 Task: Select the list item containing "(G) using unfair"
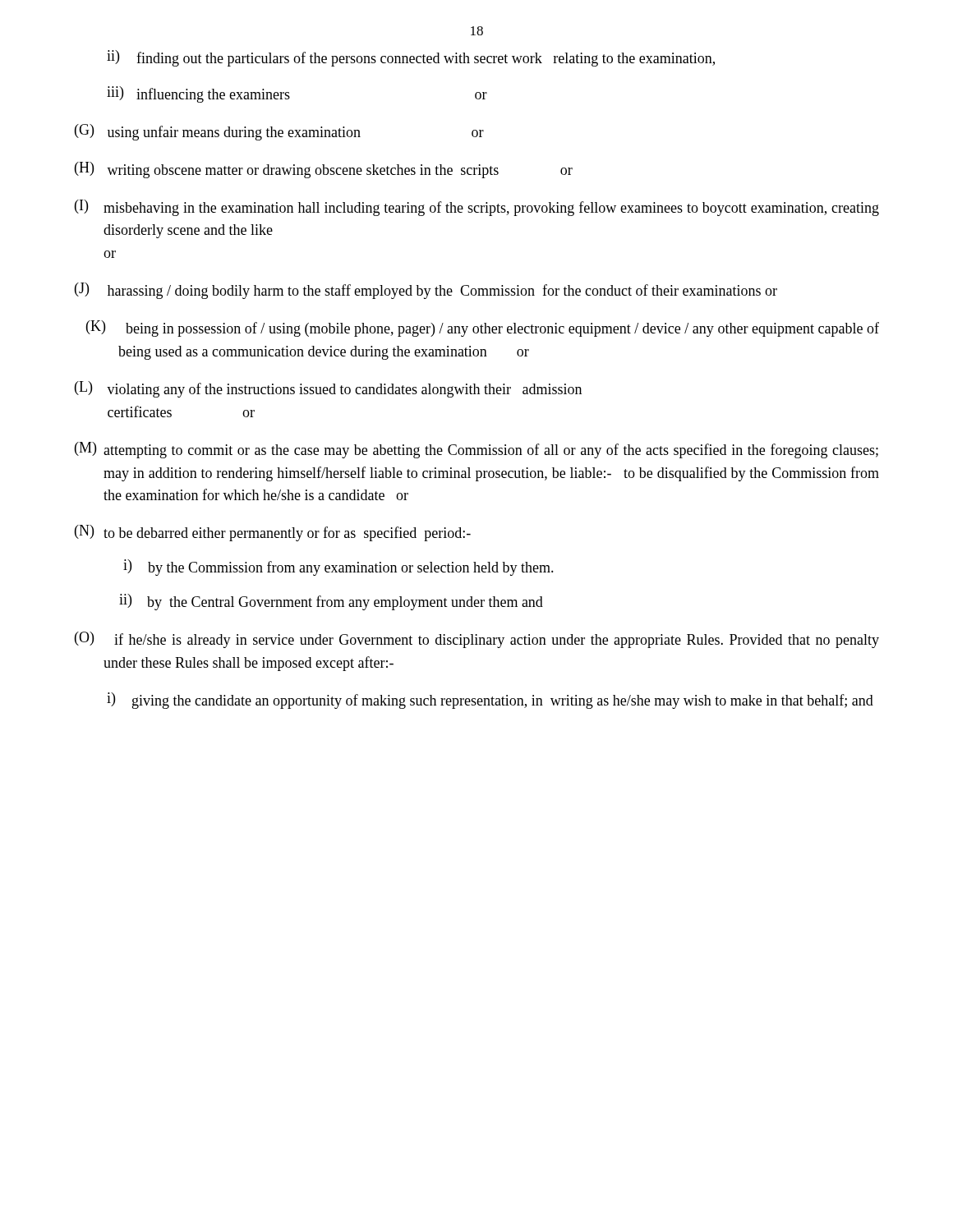click(x=476, y=133)
